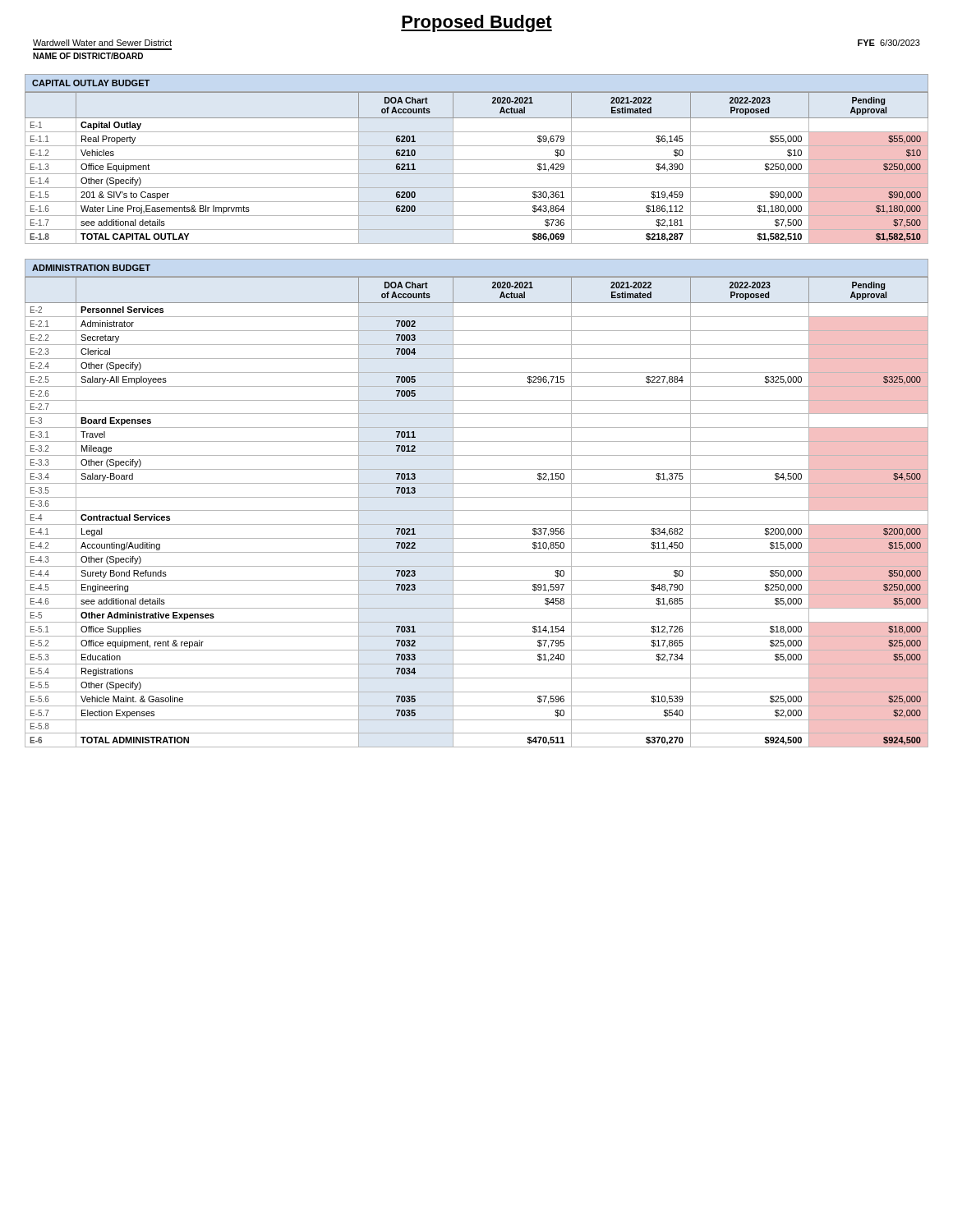This screenshot has width=953, height=1232.
Task: Click on the table containing "Salary-All Employees"
Action: pyautogui.click(x=476, y=512)
